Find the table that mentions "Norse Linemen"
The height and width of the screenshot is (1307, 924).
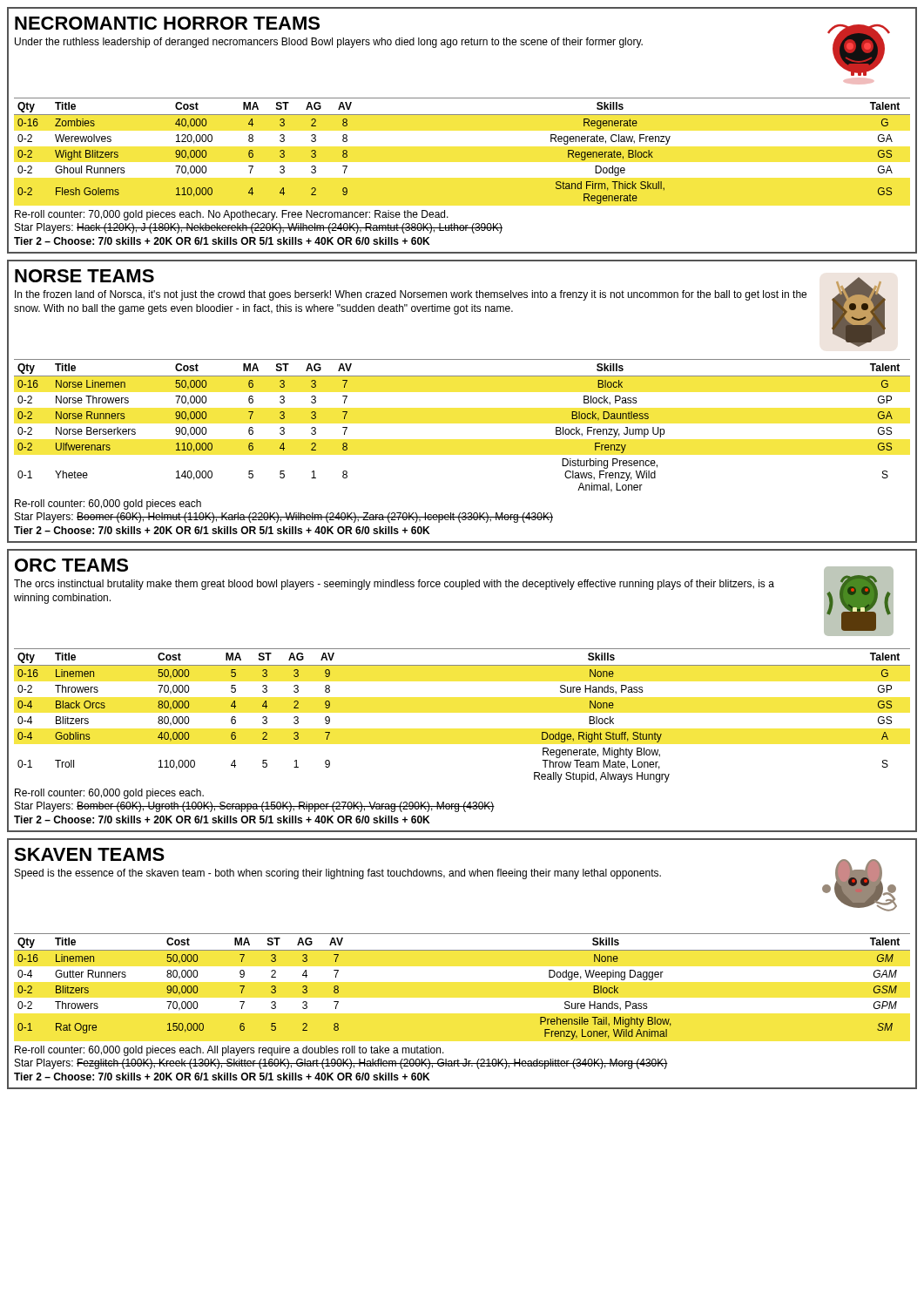(x=462, y=427)
